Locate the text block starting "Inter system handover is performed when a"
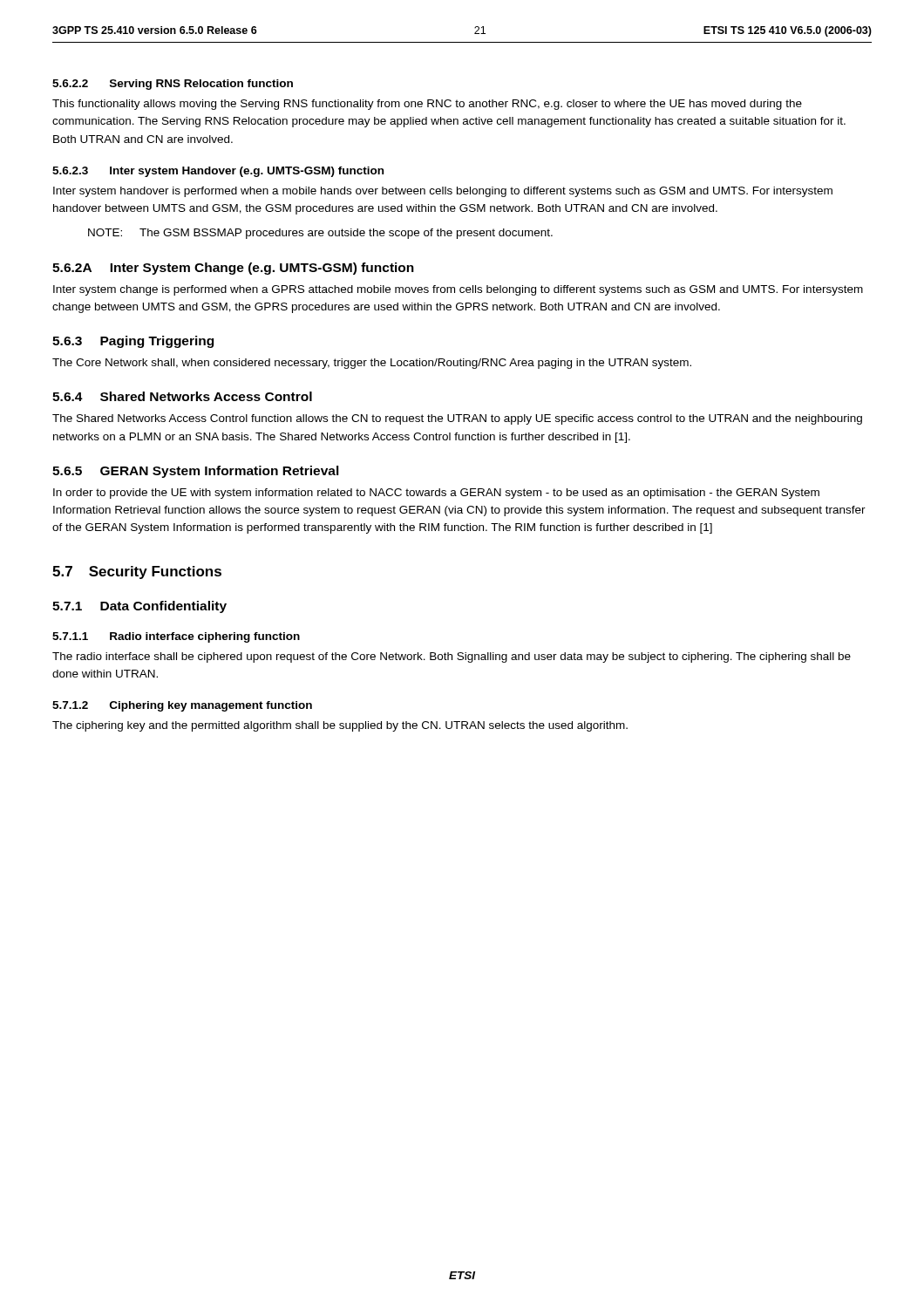The image size is (924, 1308). (x=443, y=199)
